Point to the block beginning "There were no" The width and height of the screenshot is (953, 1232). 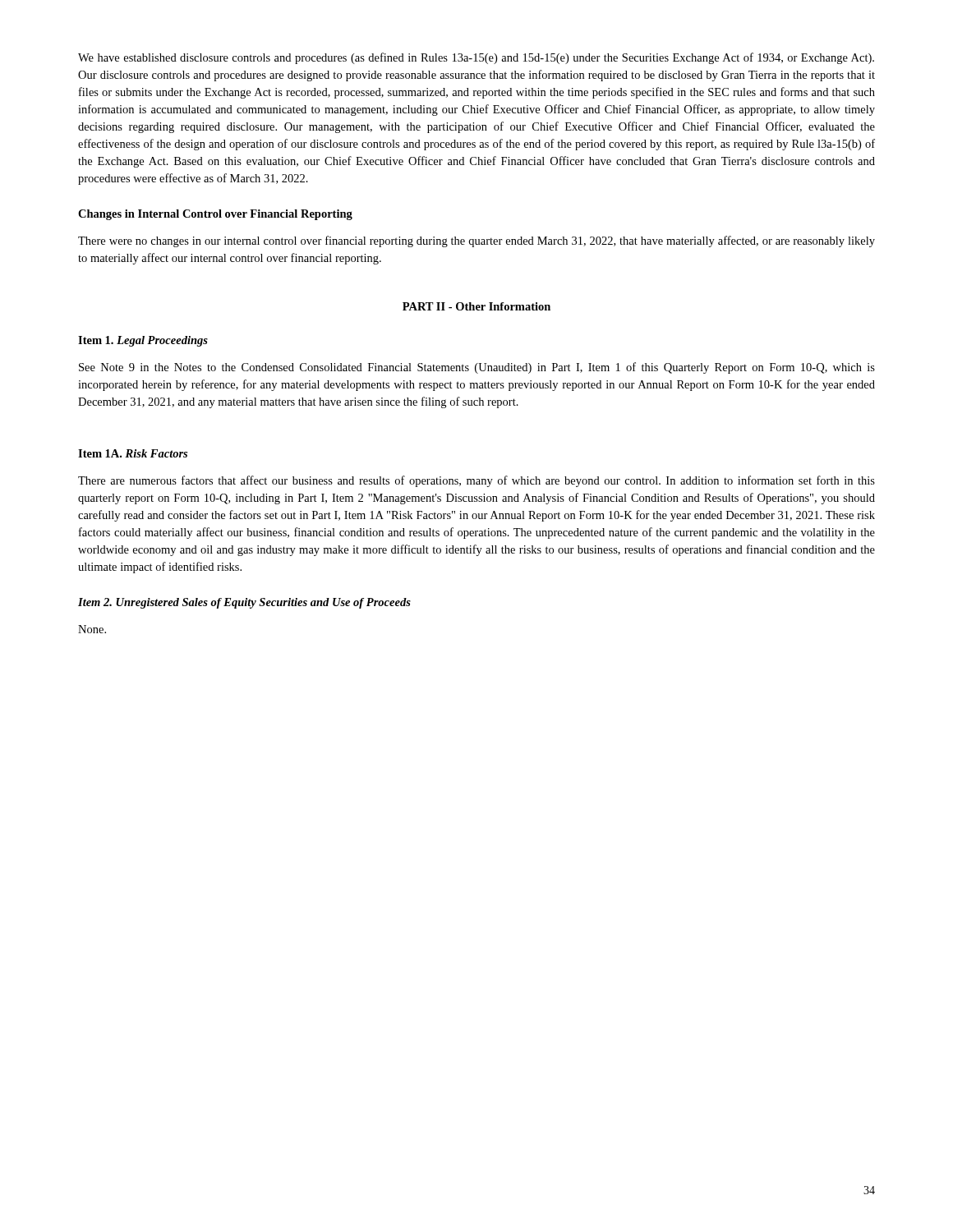476,249
